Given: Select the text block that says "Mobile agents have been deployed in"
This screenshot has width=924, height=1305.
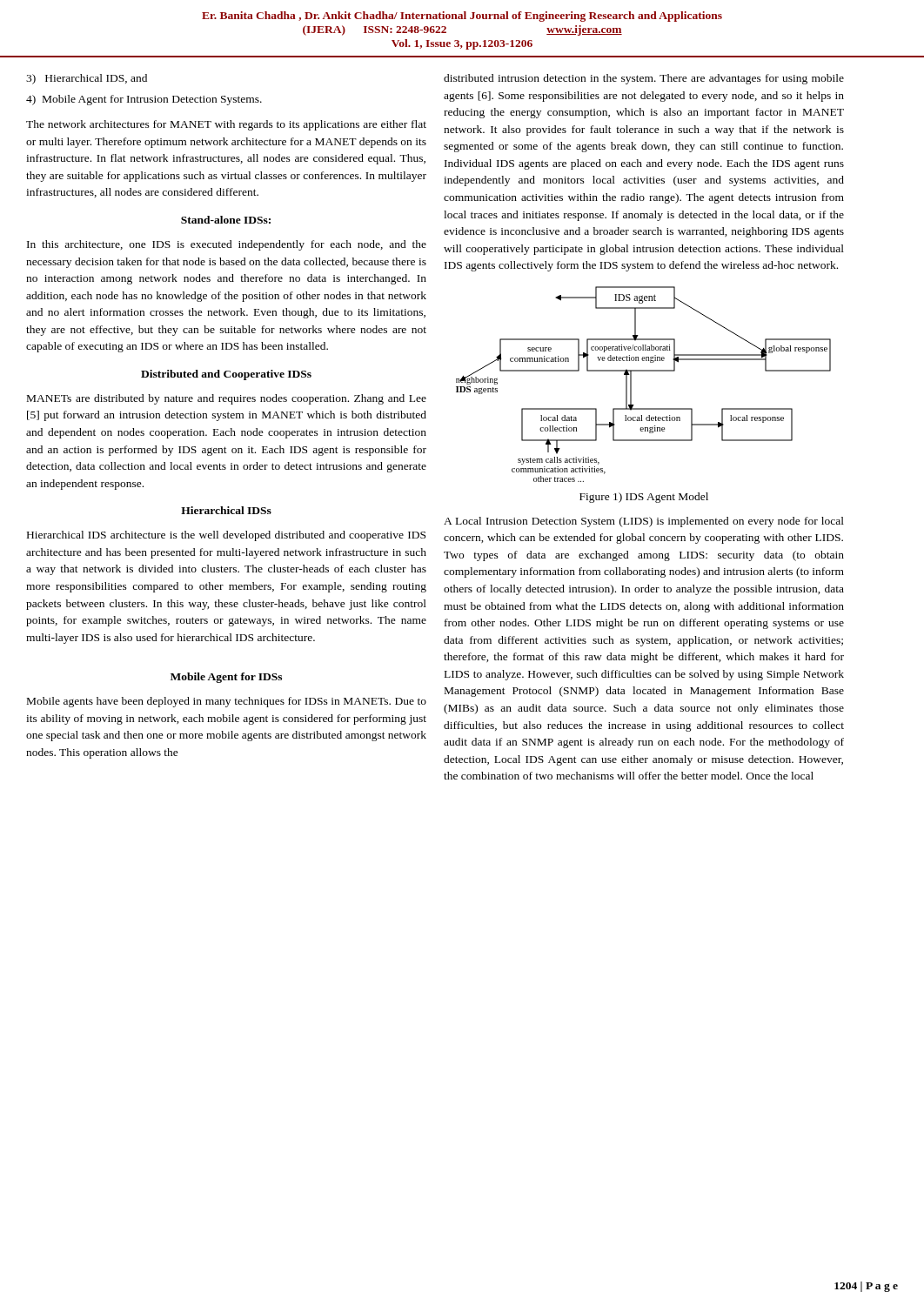Looking at the screenshot, I should (x=226, y=726).
